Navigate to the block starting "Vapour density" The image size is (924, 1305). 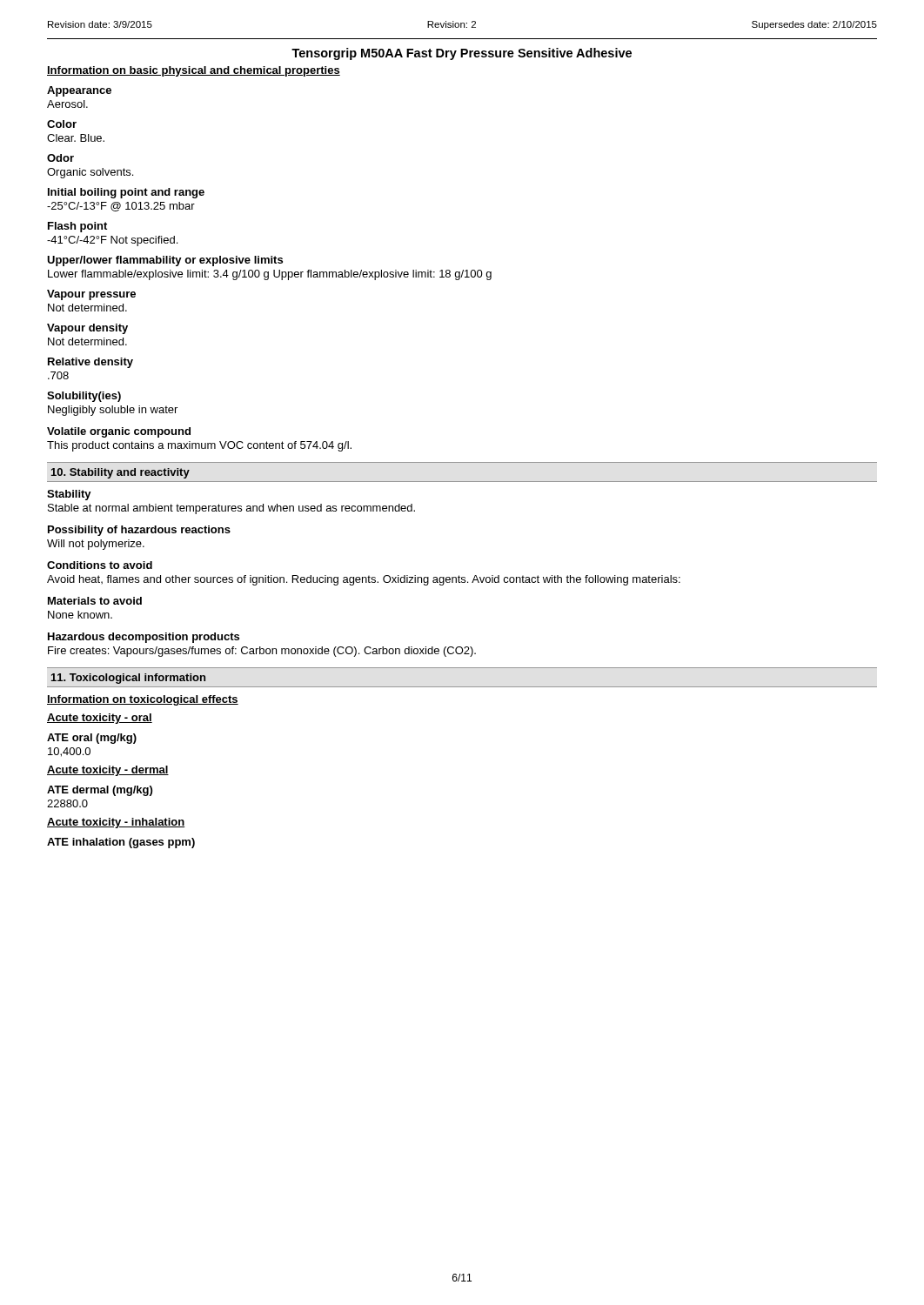pyautogui.click(x=88, y=328)
